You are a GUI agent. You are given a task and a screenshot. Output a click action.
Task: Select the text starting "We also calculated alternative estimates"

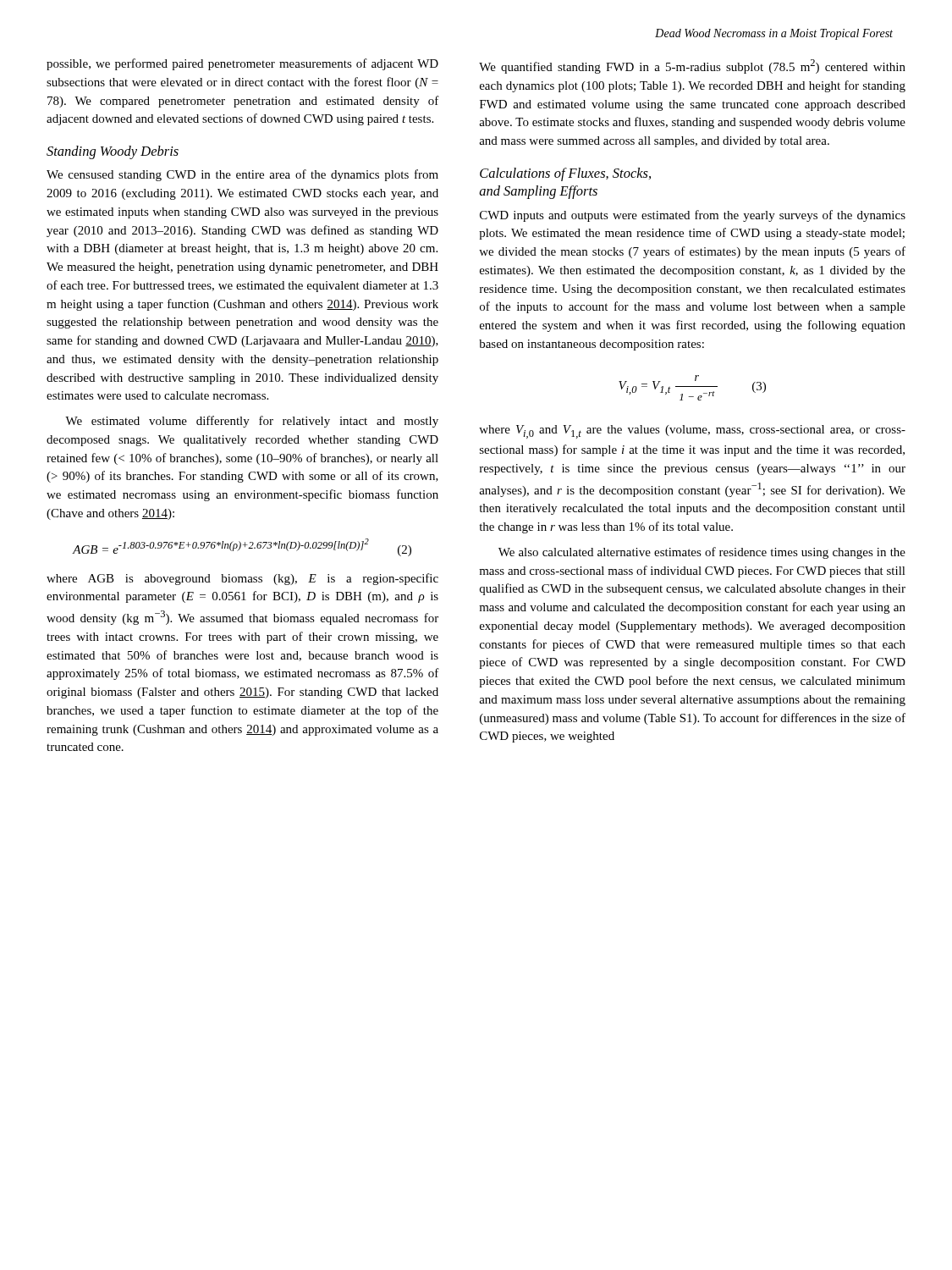[692, 645]
